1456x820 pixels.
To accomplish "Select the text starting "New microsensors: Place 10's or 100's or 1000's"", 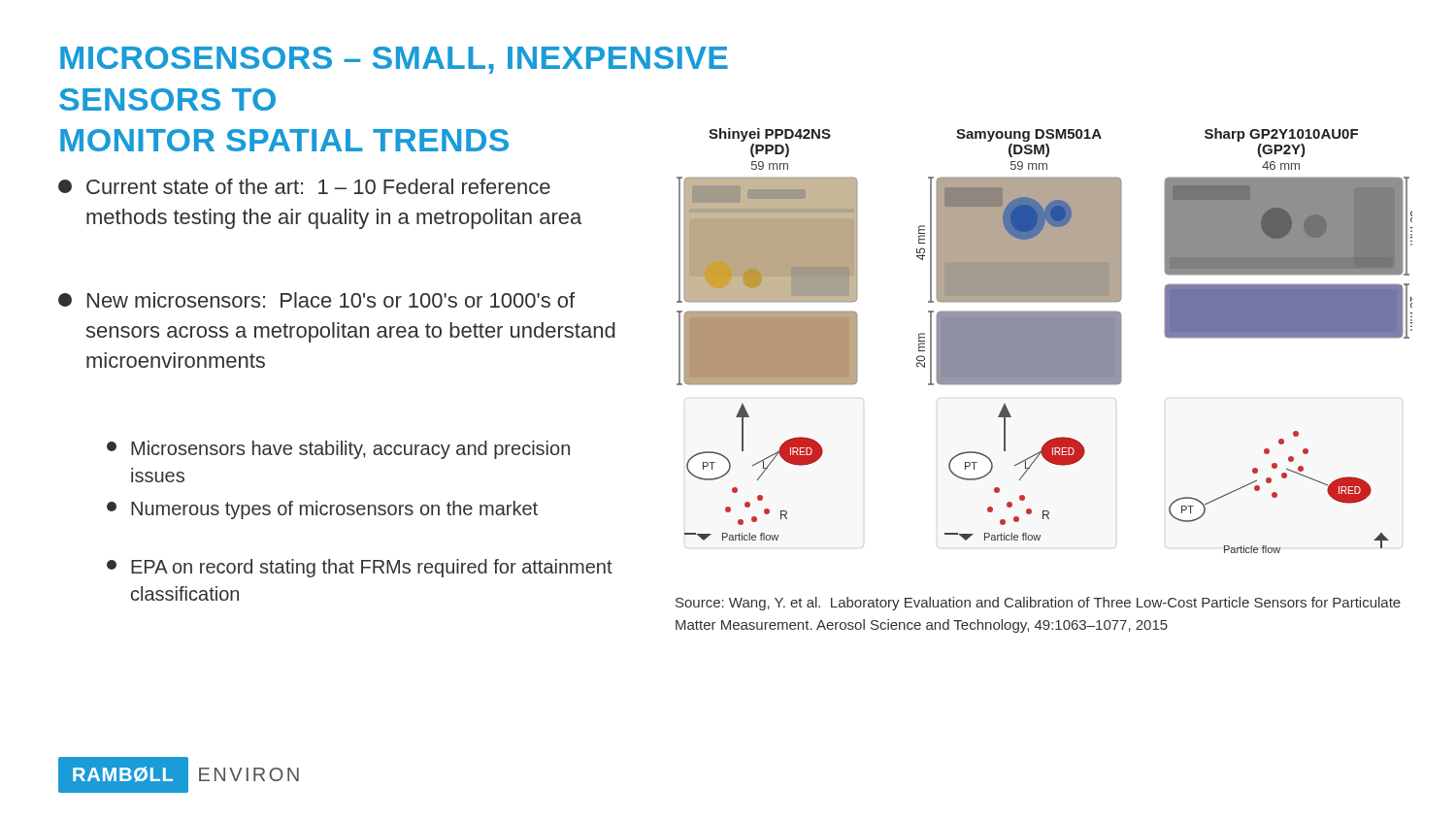I will click(x=345, y=331).
